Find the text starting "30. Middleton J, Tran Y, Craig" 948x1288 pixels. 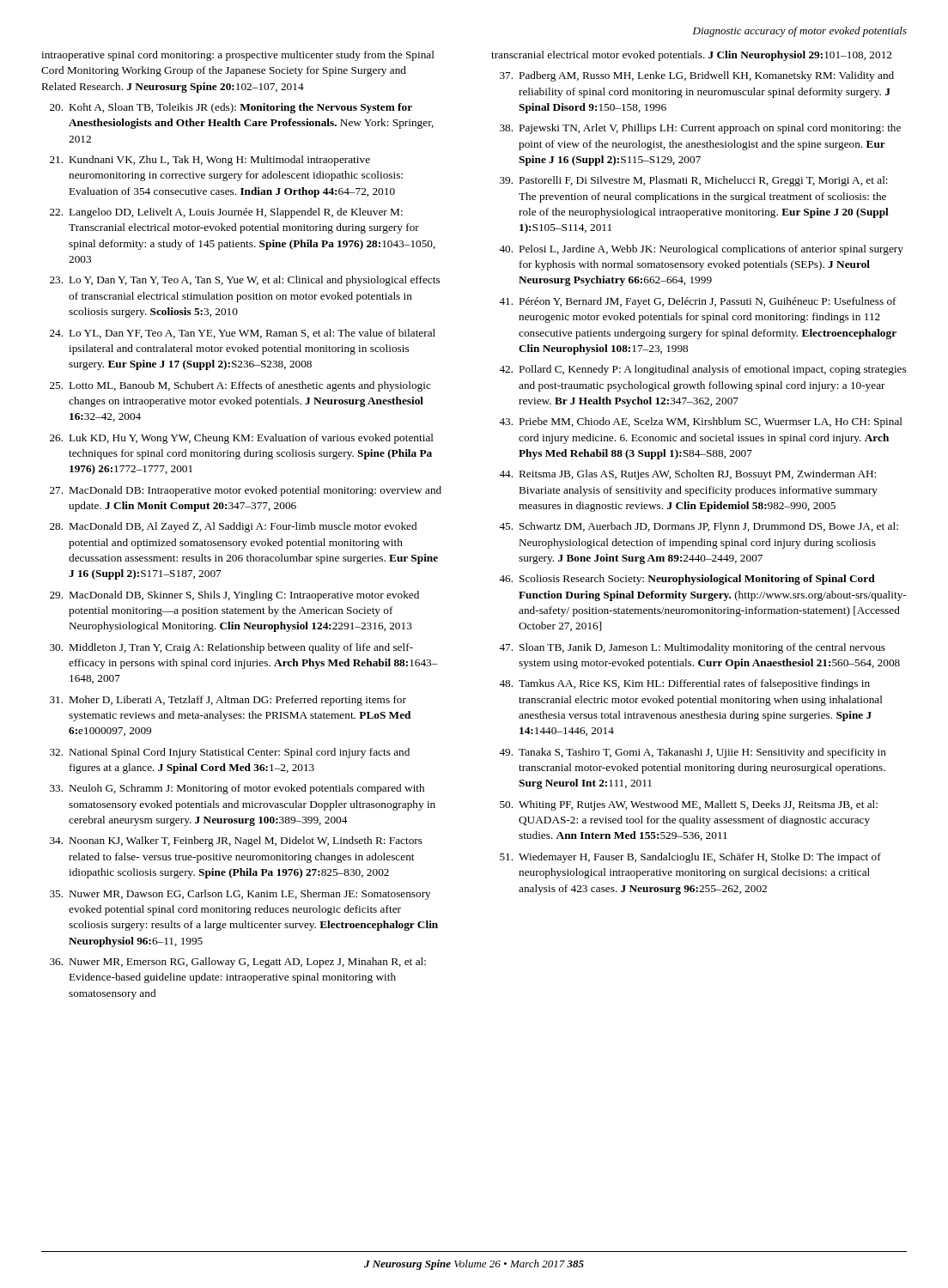pyautogui.click(x=242, y=663)
